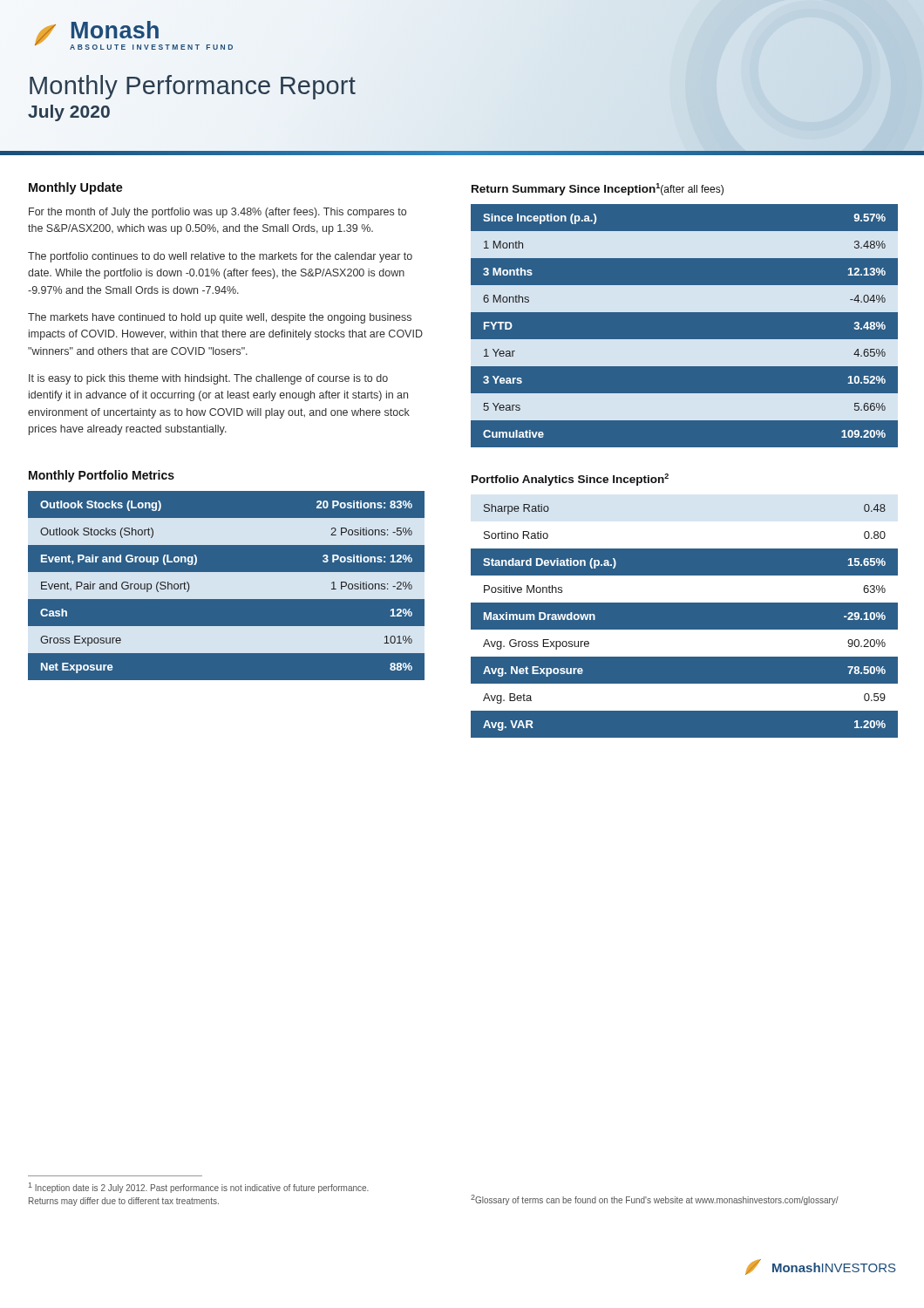Find the table that mentions "2 Positions: -5%"

226,585
